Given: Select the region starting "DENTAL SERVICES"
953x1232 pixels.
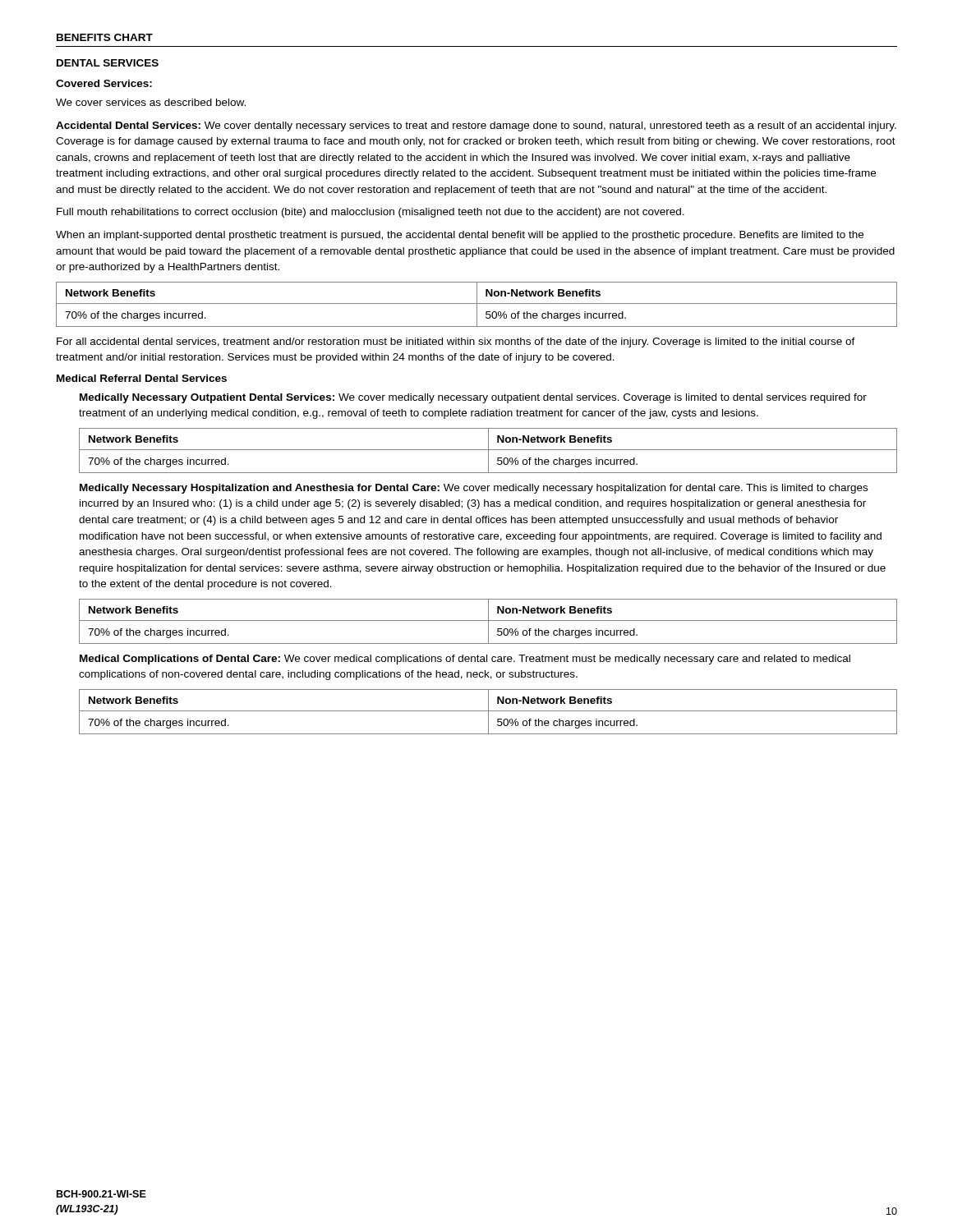Looking at the screenshot, I should tap(107, 63).
